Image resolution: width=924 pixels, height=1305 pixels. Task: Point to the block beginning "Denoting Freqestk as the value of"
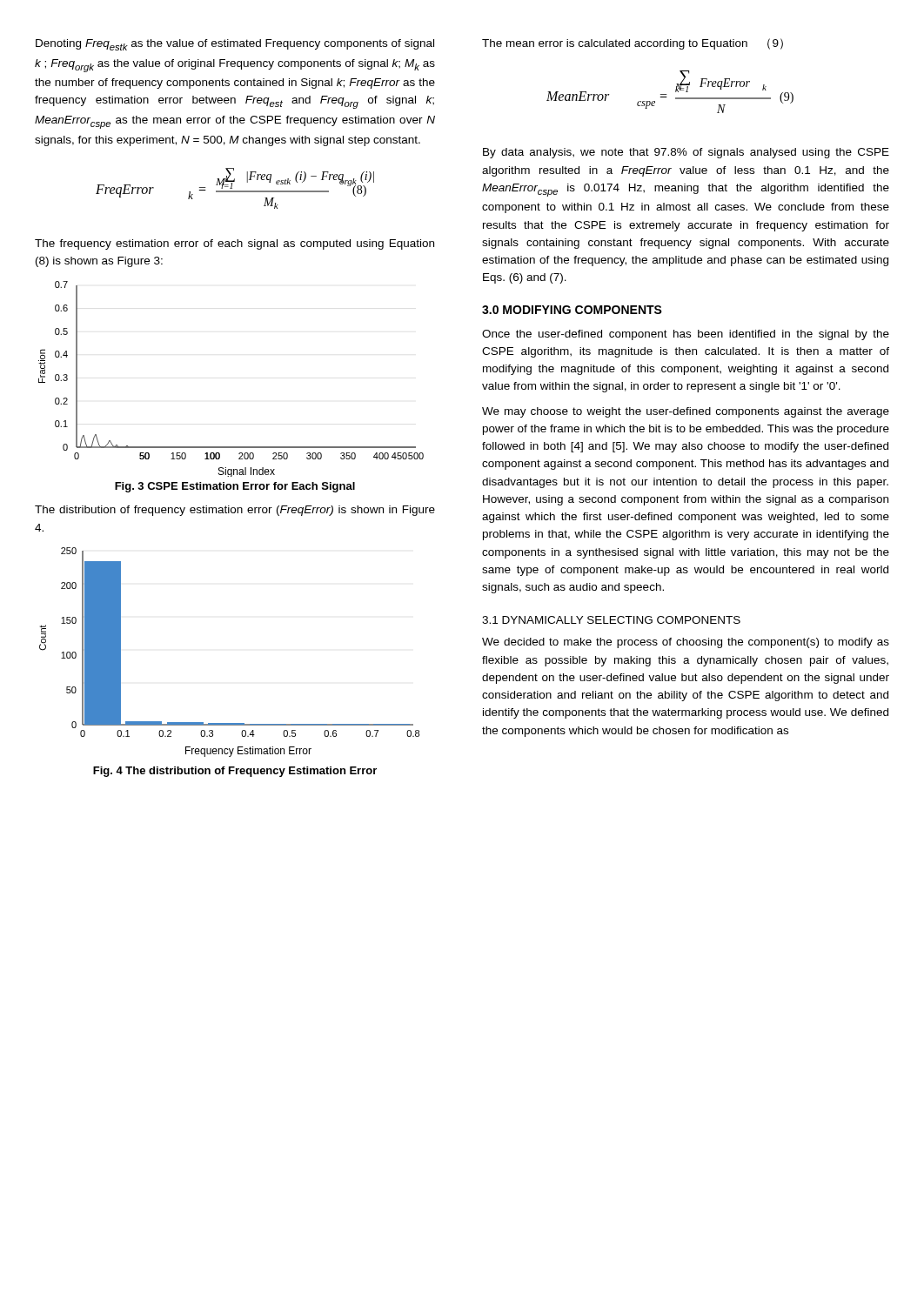pyautogui.click(x=235, y=92)
